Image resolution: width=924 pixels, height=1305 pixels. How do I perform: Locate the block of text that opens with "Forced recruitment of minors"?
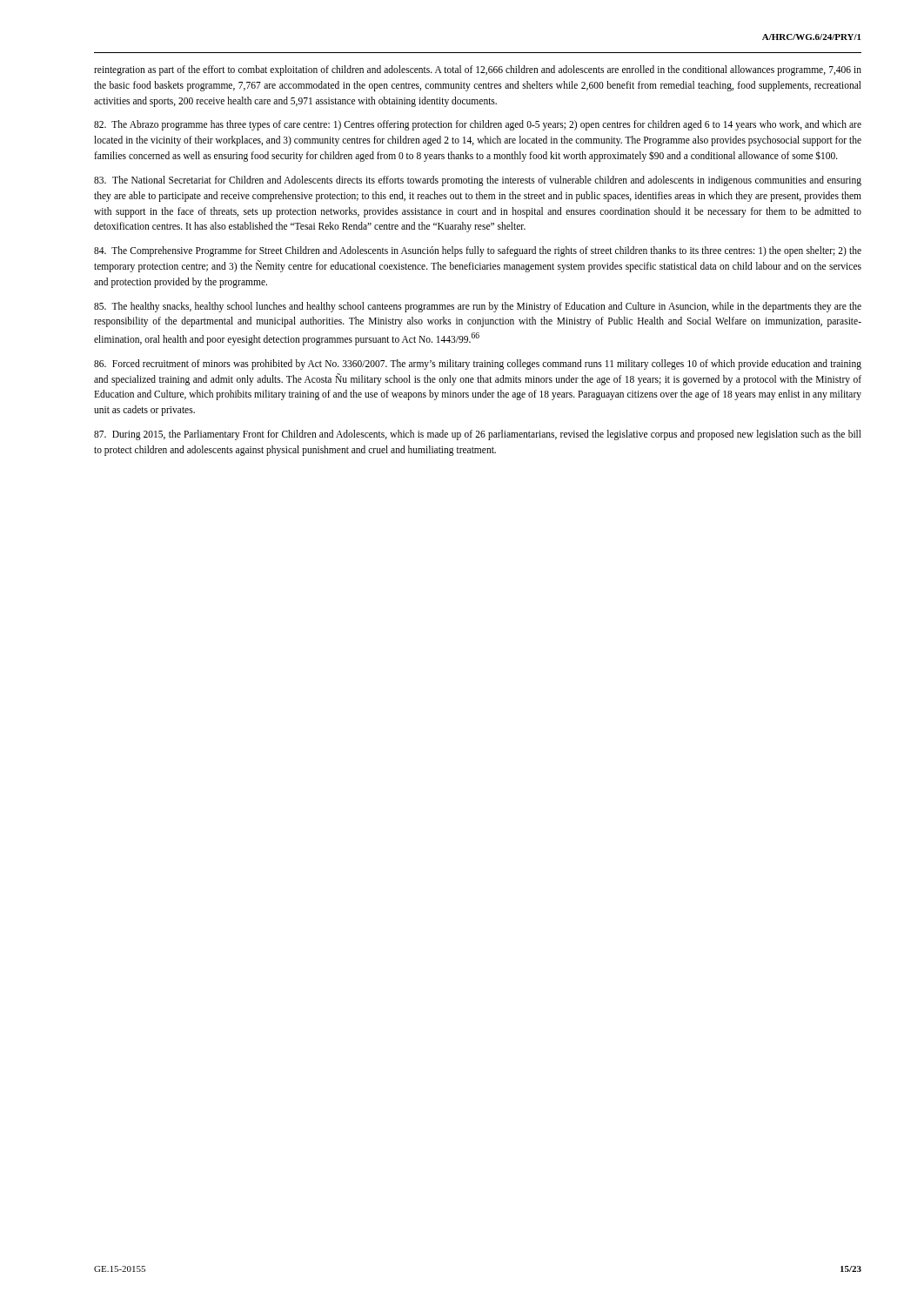click(x=478, y=387)
